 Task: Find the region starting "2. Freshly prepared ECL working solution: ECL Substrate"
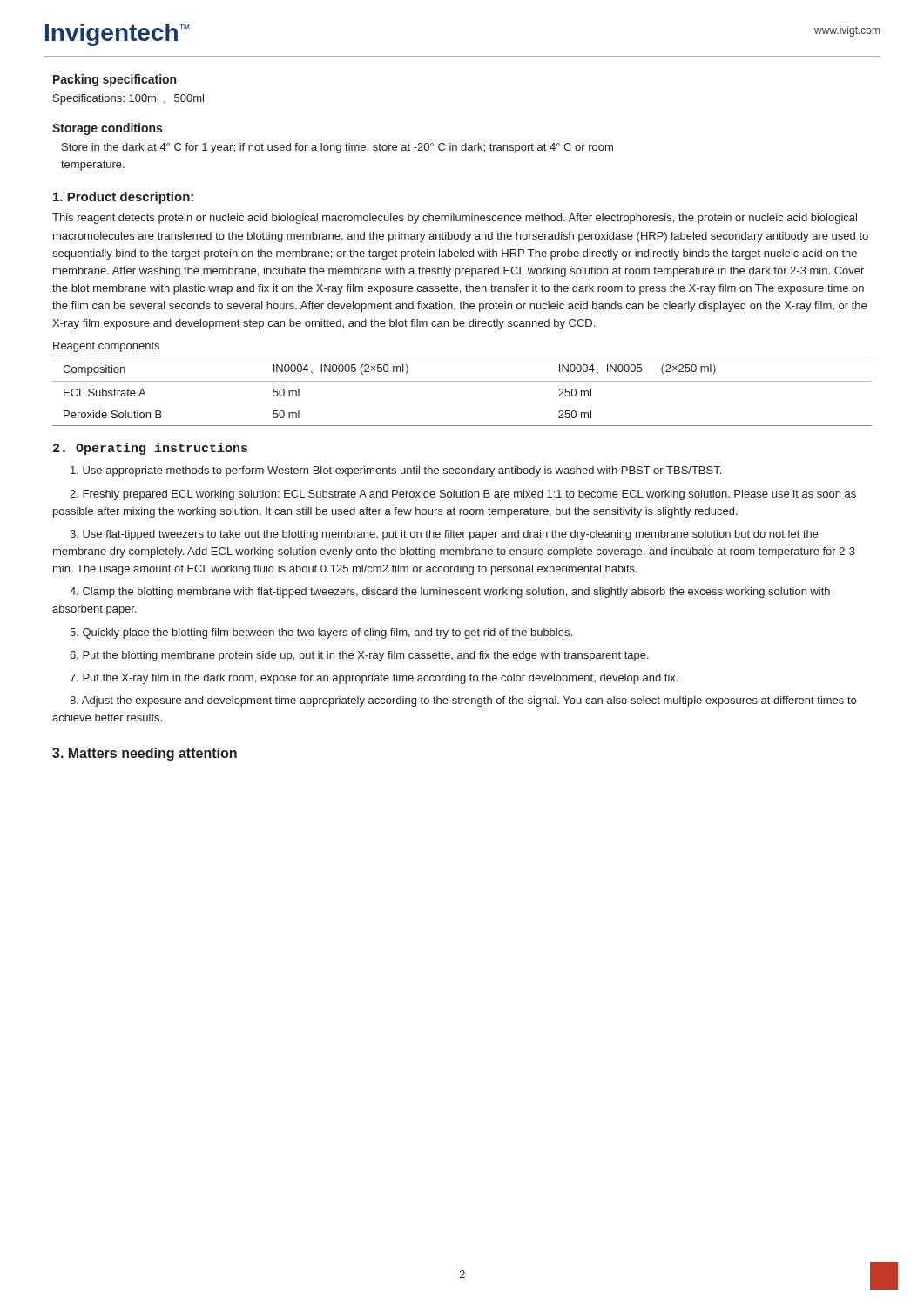click(x=454, y=502)
